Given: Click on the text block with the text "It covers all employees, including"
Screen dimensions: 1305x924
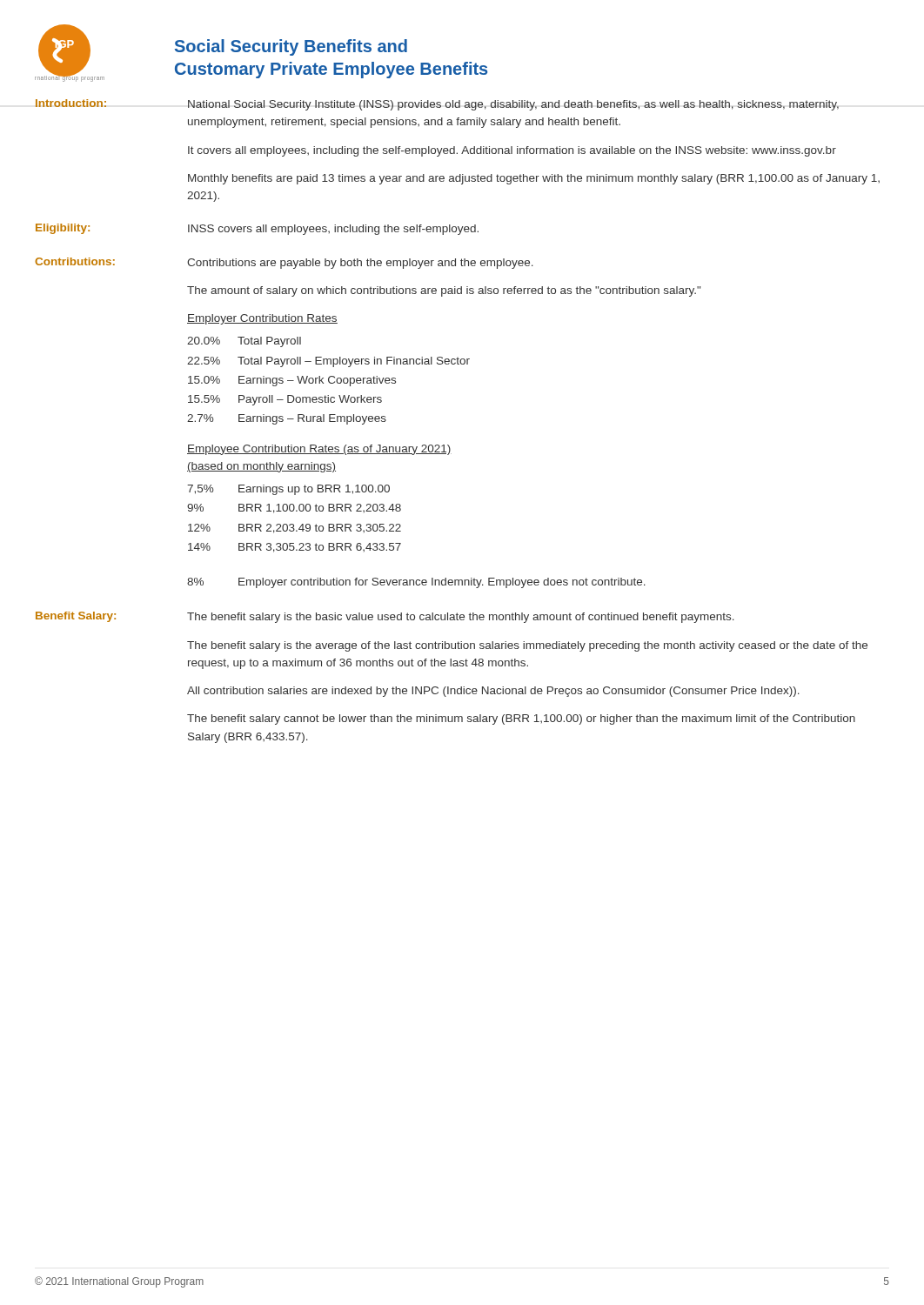Looking at the screenshot, I should point(511,150).
